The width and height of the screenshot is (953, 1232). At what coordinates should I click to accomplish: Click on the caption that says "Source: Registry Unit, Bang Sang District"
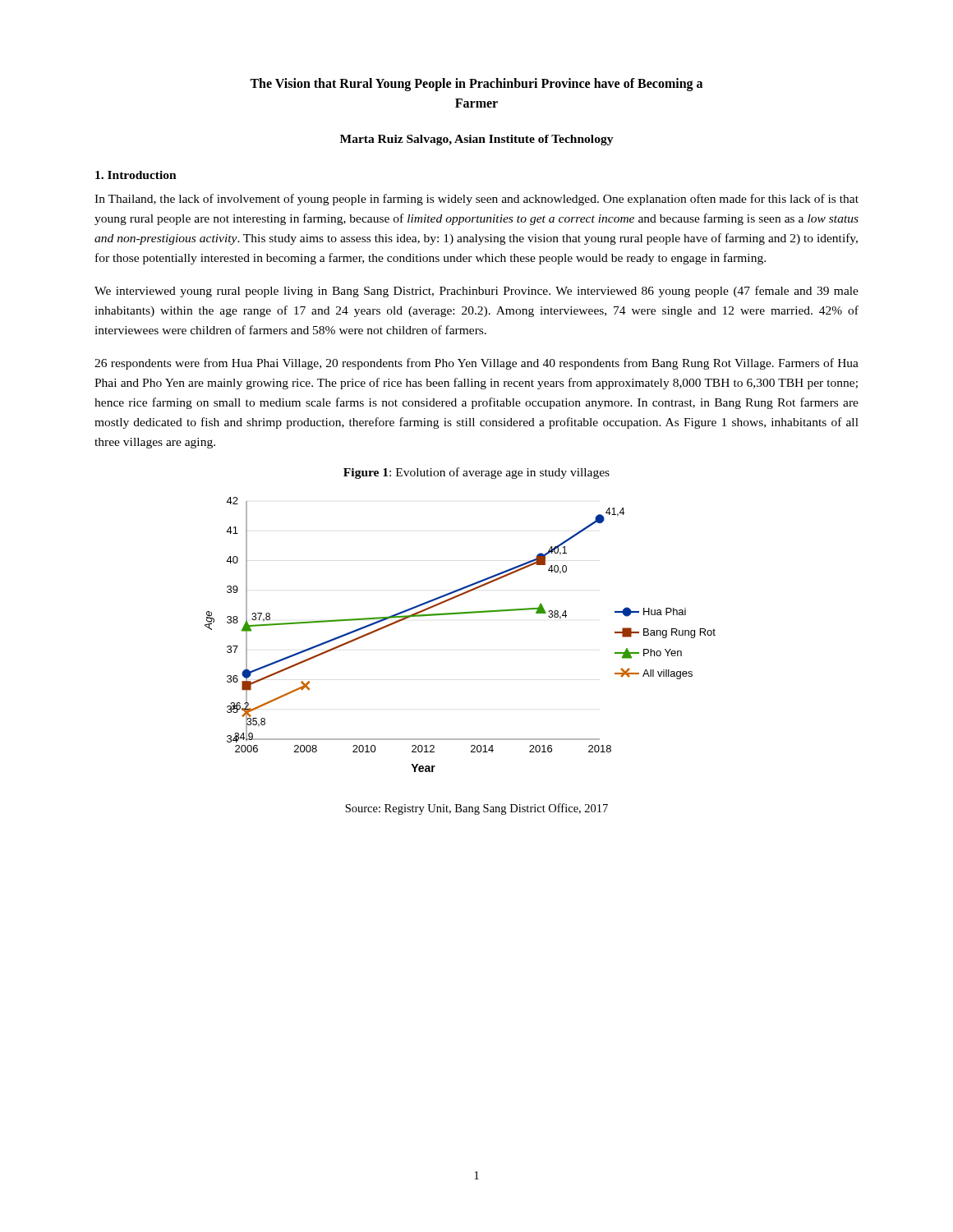click(476, 808)
